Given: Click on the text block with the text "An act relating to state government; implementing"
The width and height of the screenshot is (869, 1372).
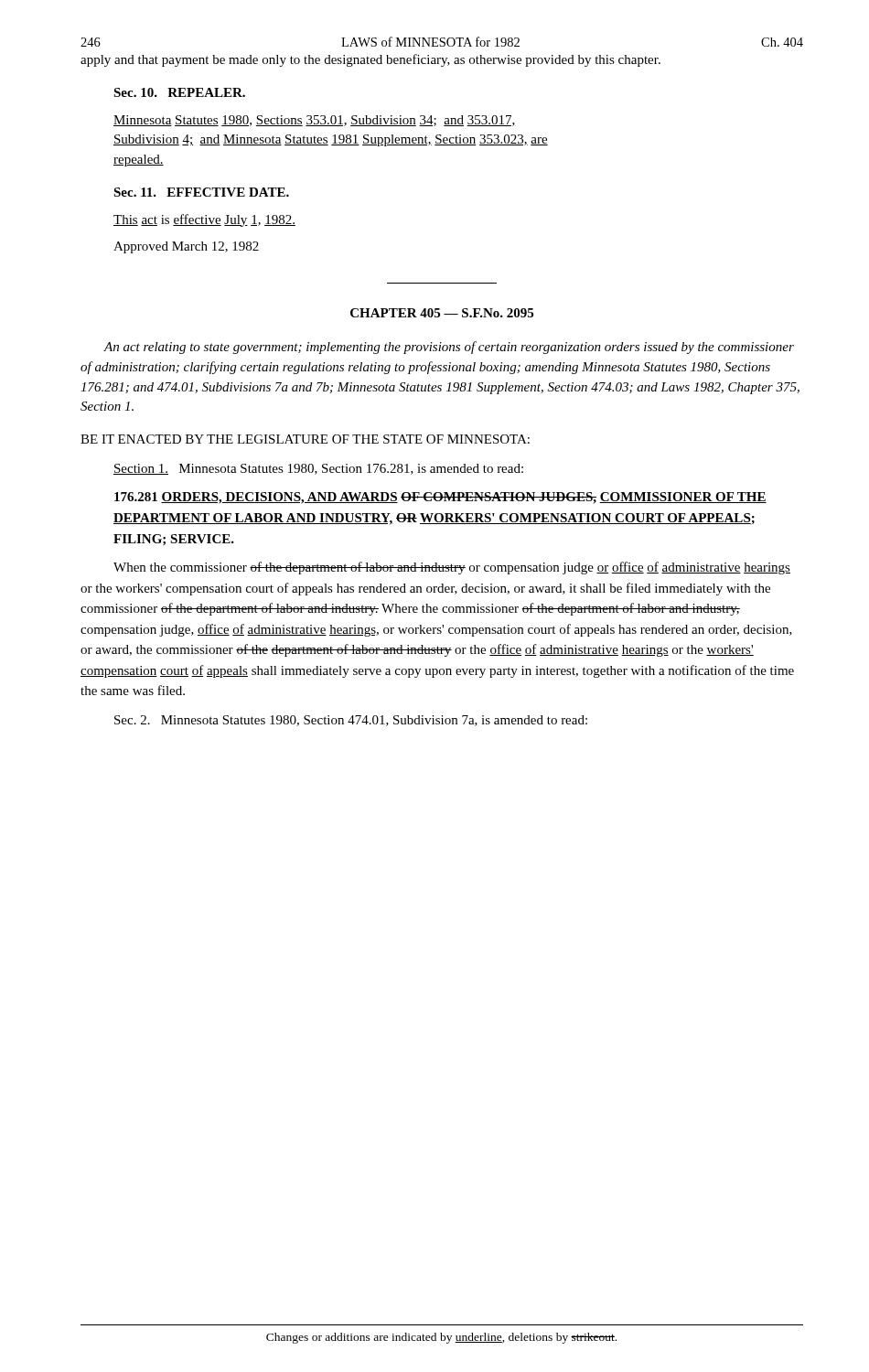Looking at the screenshot, I should 442,377.
